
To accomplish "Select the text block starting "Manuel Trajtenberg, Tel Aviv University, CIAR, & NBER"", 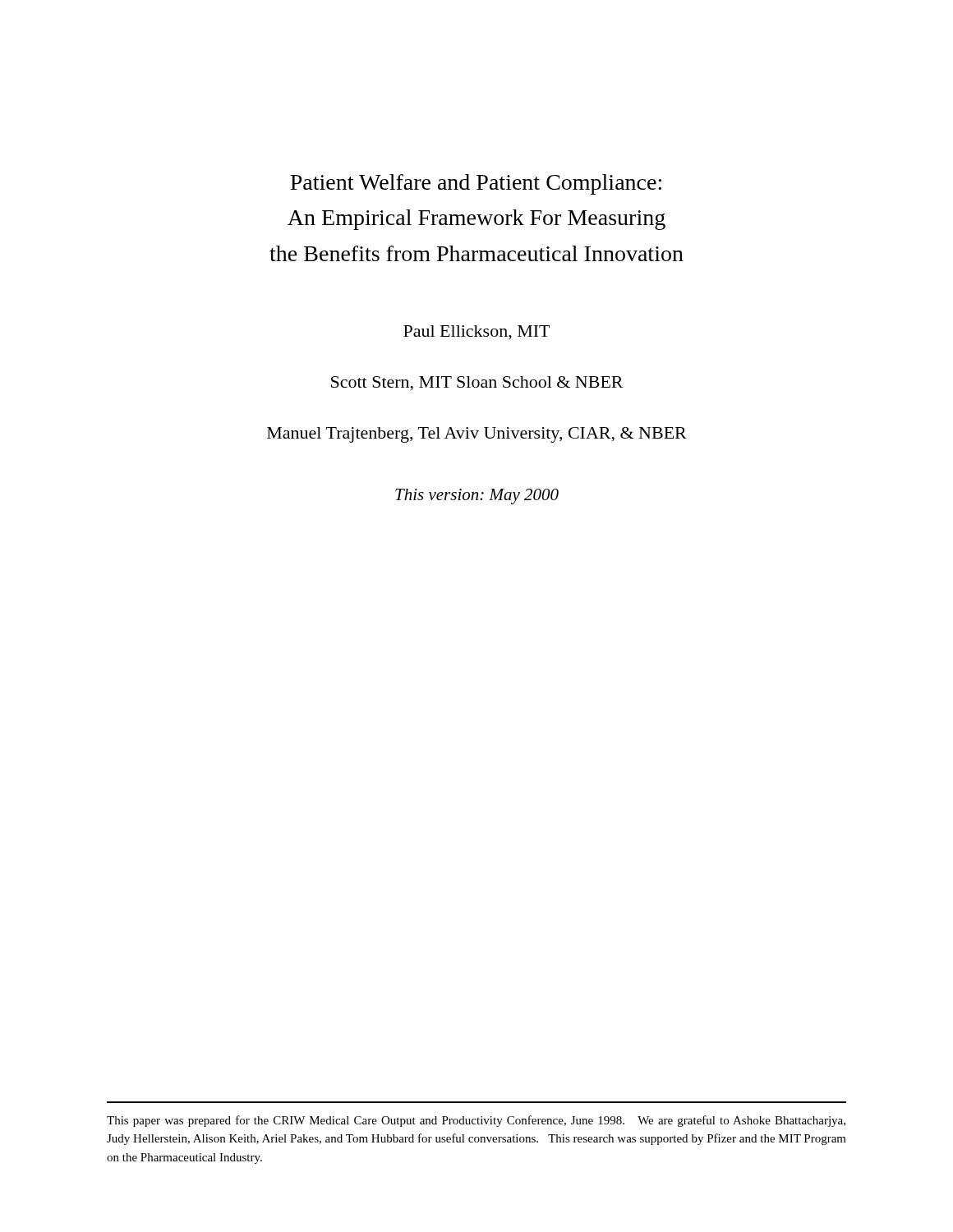I will (x=476, y=433).
